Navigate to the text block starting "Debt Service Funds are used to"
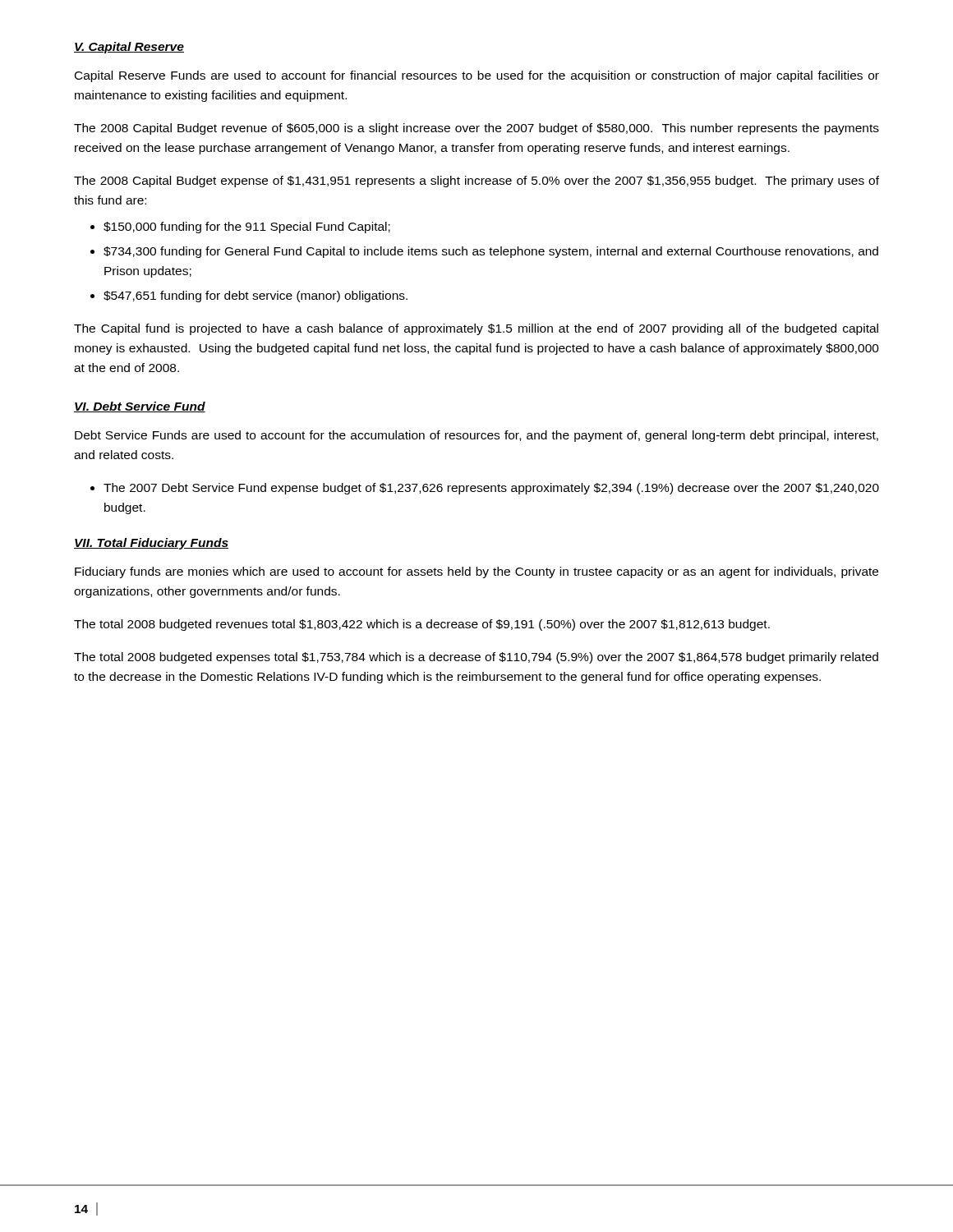The width and height of the screenshot is (953, 1232). click(476, 445)
